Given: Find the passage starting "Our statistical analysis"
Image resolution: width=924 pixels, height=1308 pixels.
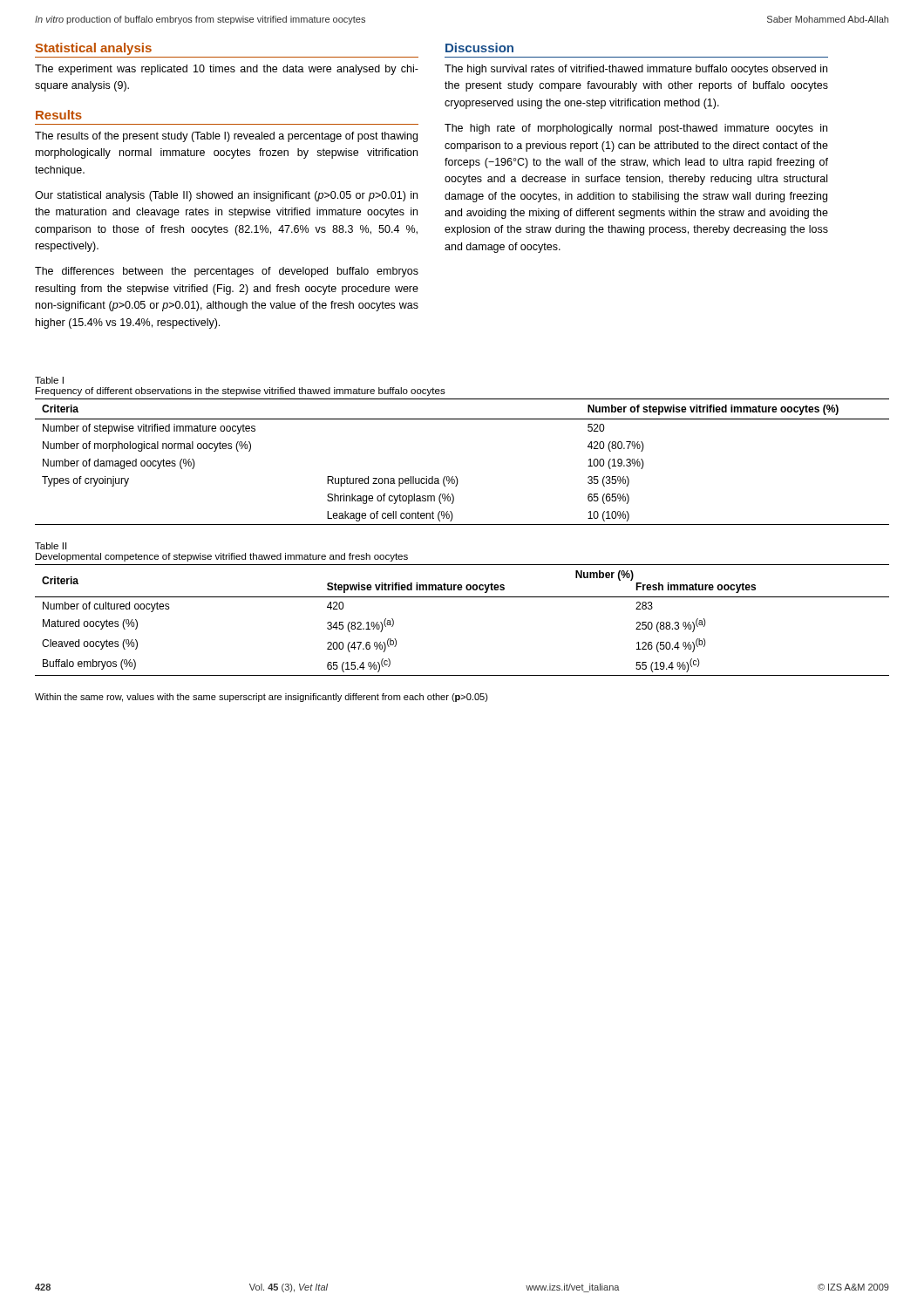Looking at the screenshot, I should [227, 221].
